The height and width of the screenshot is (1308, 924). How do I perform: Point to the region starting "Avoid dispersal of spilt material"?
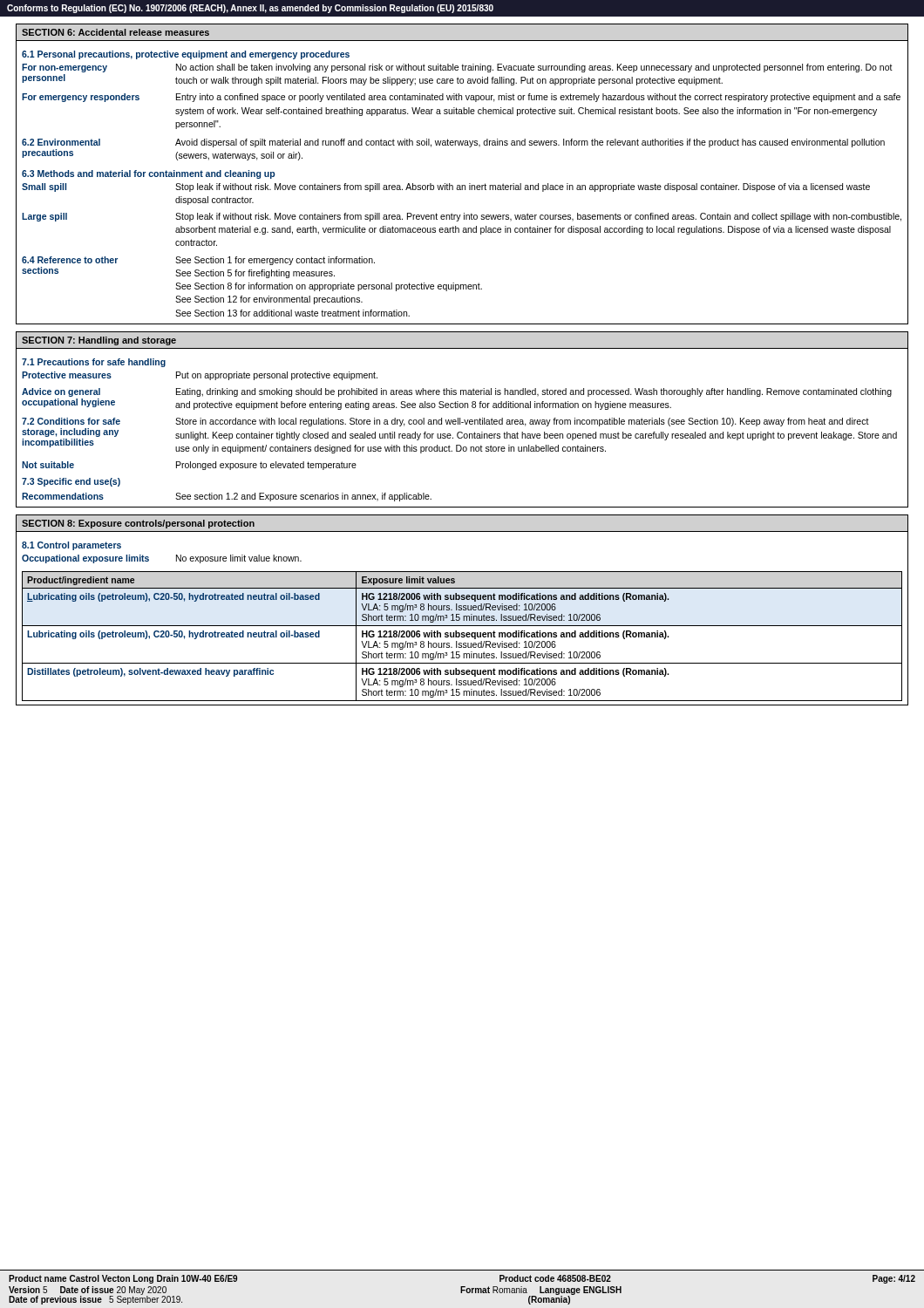[x=530, y=149]
